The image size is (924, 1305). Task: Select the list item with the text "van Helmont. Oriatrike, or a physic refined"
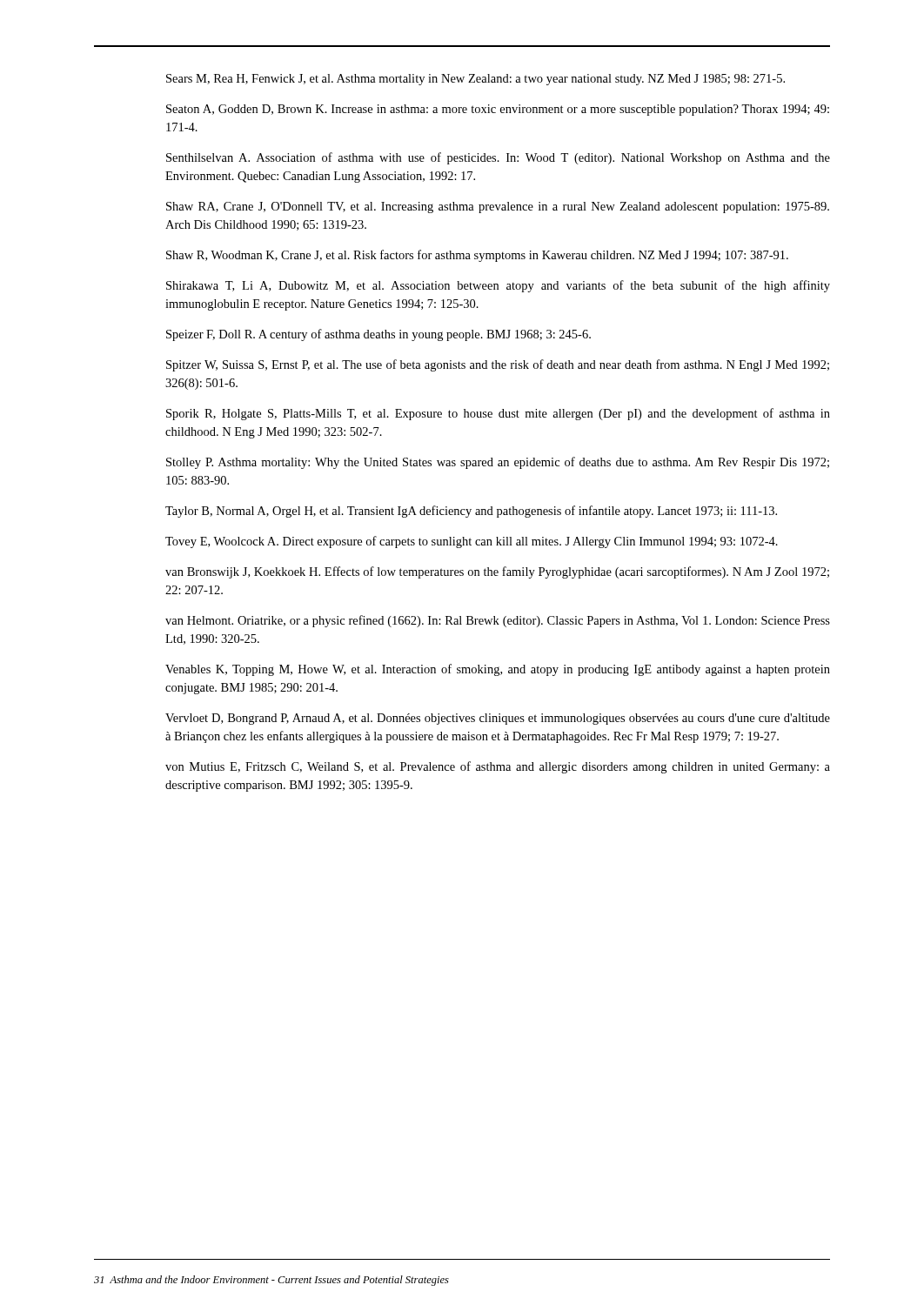click(498, 630)
